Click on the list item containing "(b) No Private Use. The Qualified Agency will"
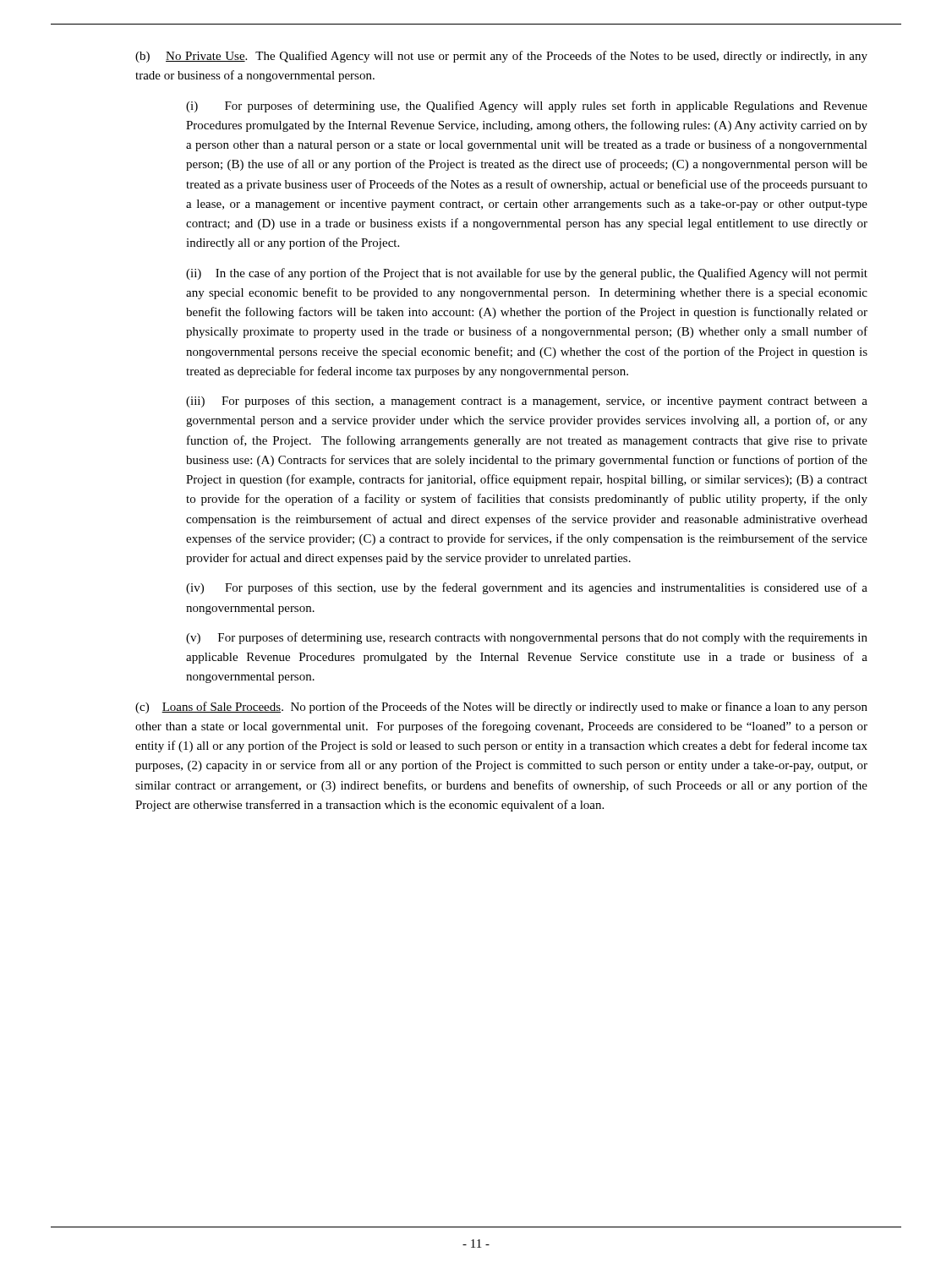This screenshot has height=1268, width=952. point(501,66)
